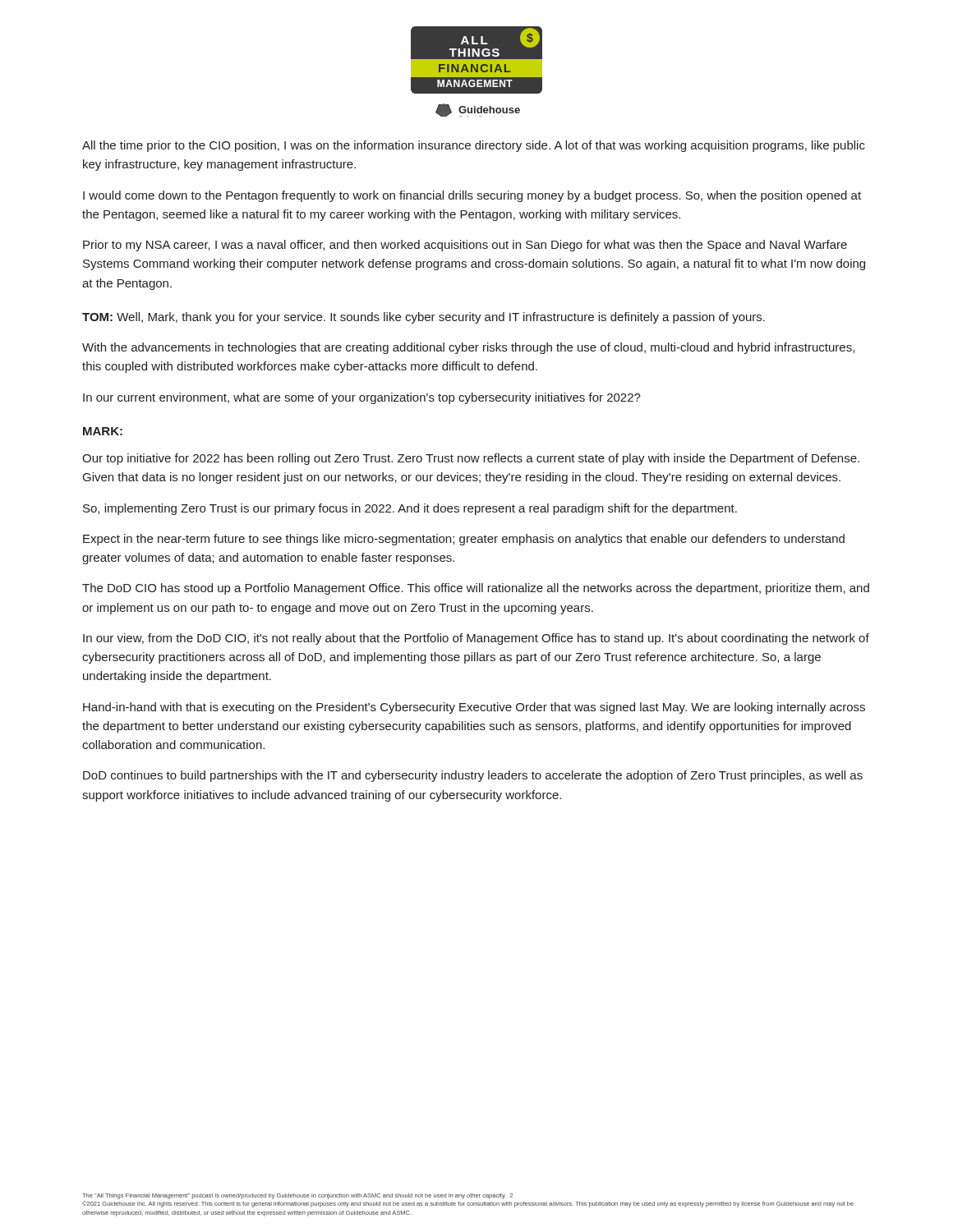
Task: Point to the passage starting "With the advancements in technologies that are creating"
Action: pyautogui.click(x=469, y=357)
